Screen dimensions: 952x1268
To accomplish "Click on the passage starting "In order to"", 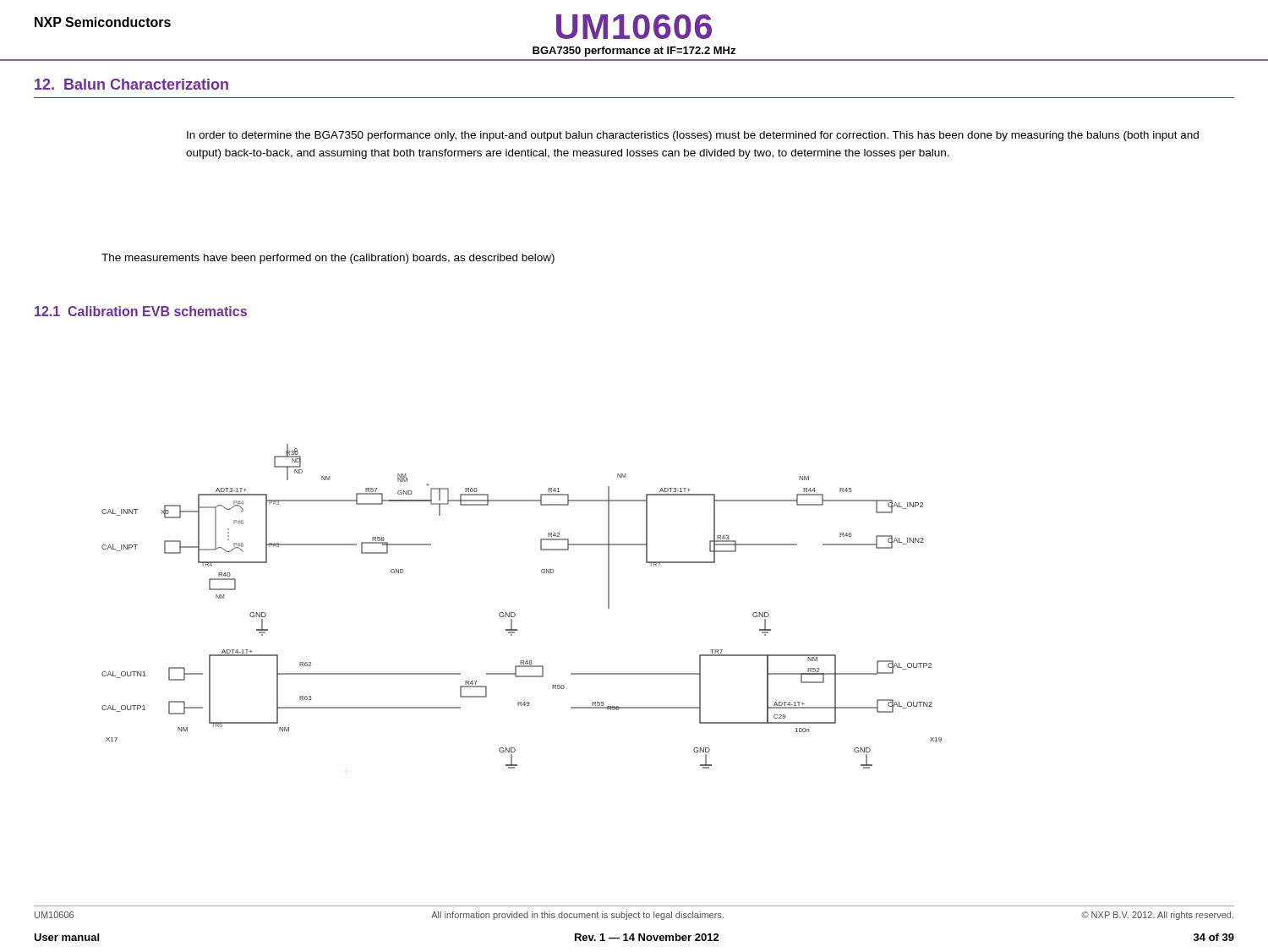I will 693,144.
